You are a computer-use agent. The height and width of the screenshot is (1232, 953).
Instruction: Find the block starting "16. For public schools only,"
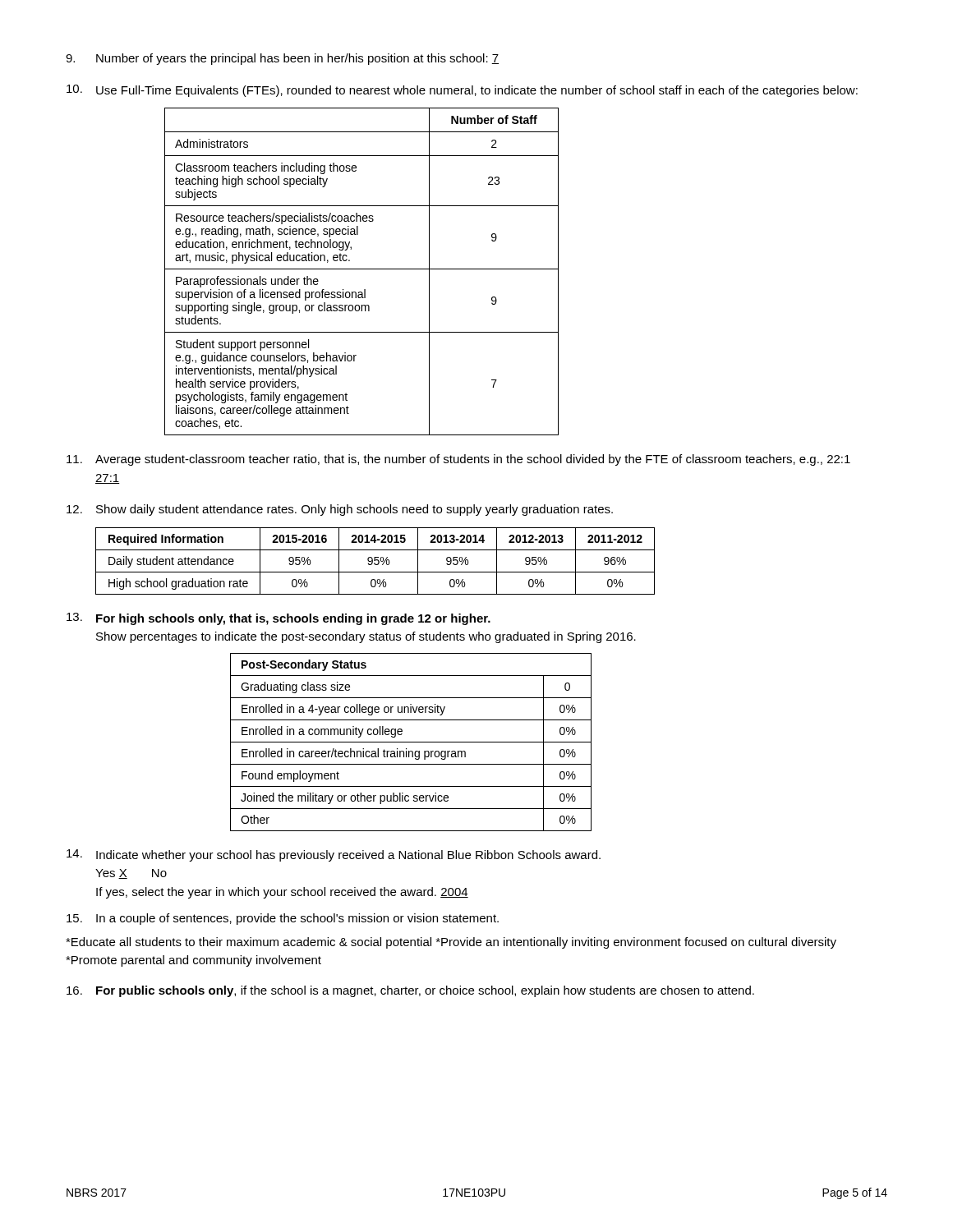(x=410, y=990)
